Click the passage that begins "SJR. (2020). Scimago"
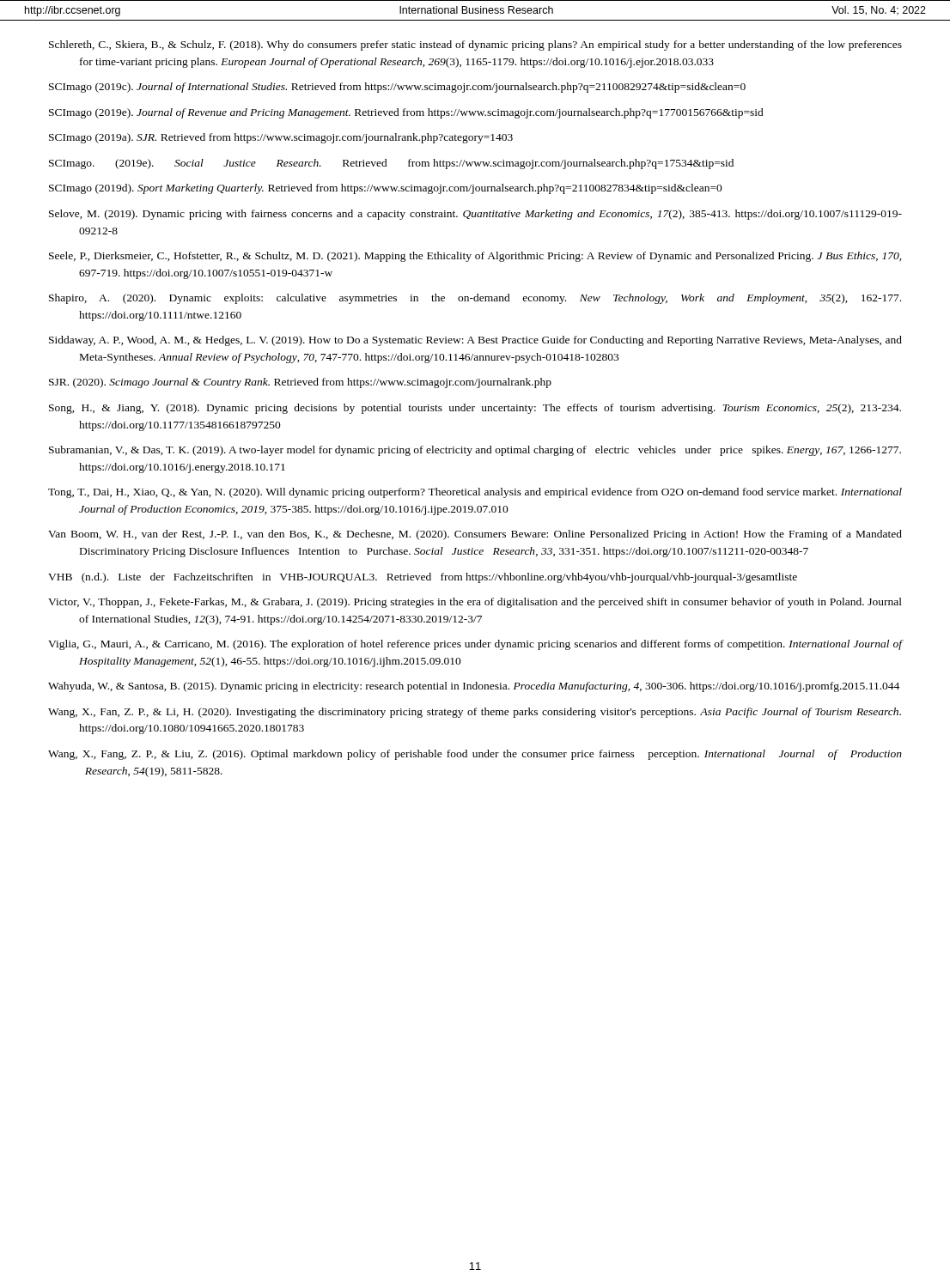 [x=300, y=382]
